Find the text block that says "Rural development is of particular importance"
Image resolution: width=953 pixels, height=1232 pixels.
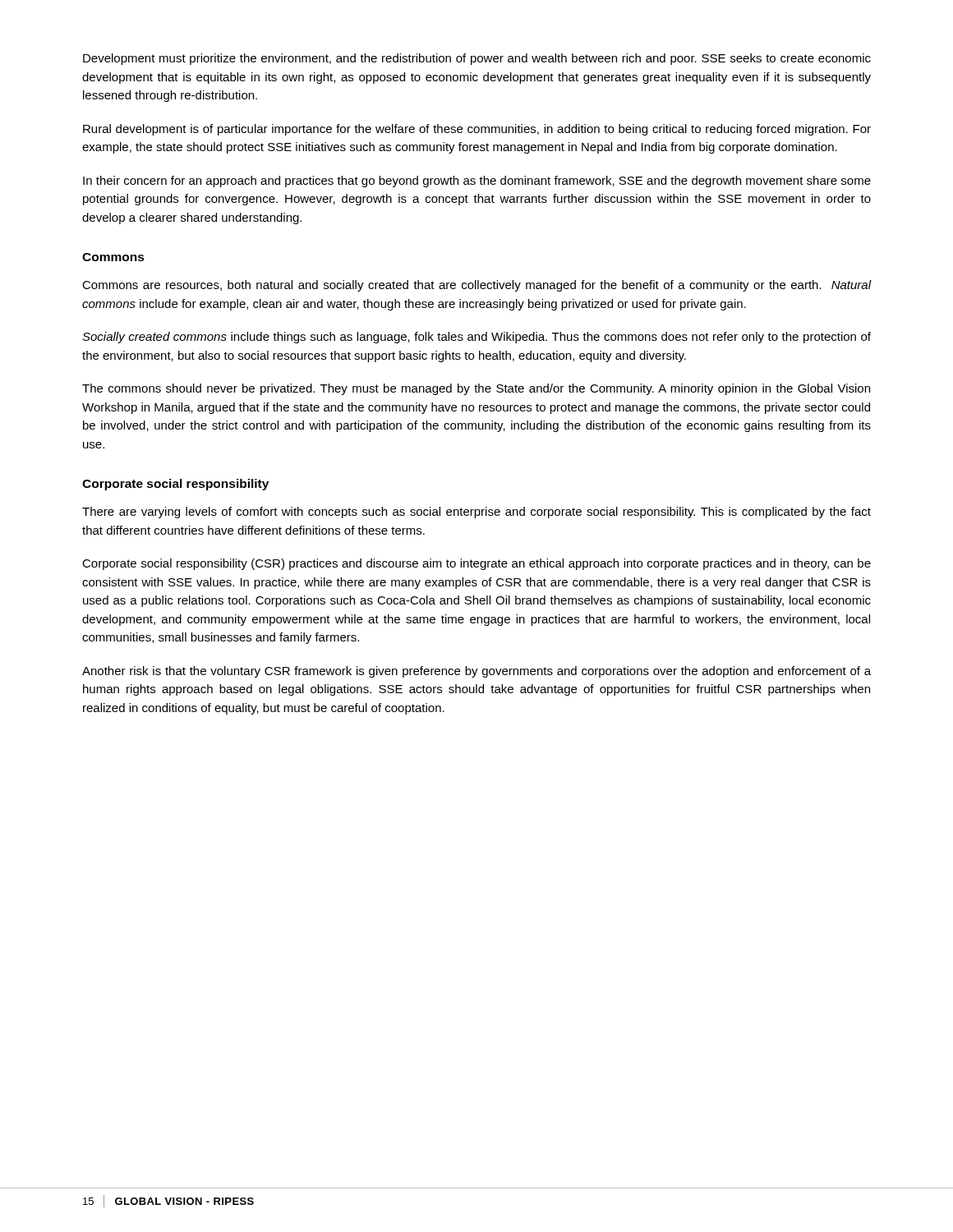476,137
